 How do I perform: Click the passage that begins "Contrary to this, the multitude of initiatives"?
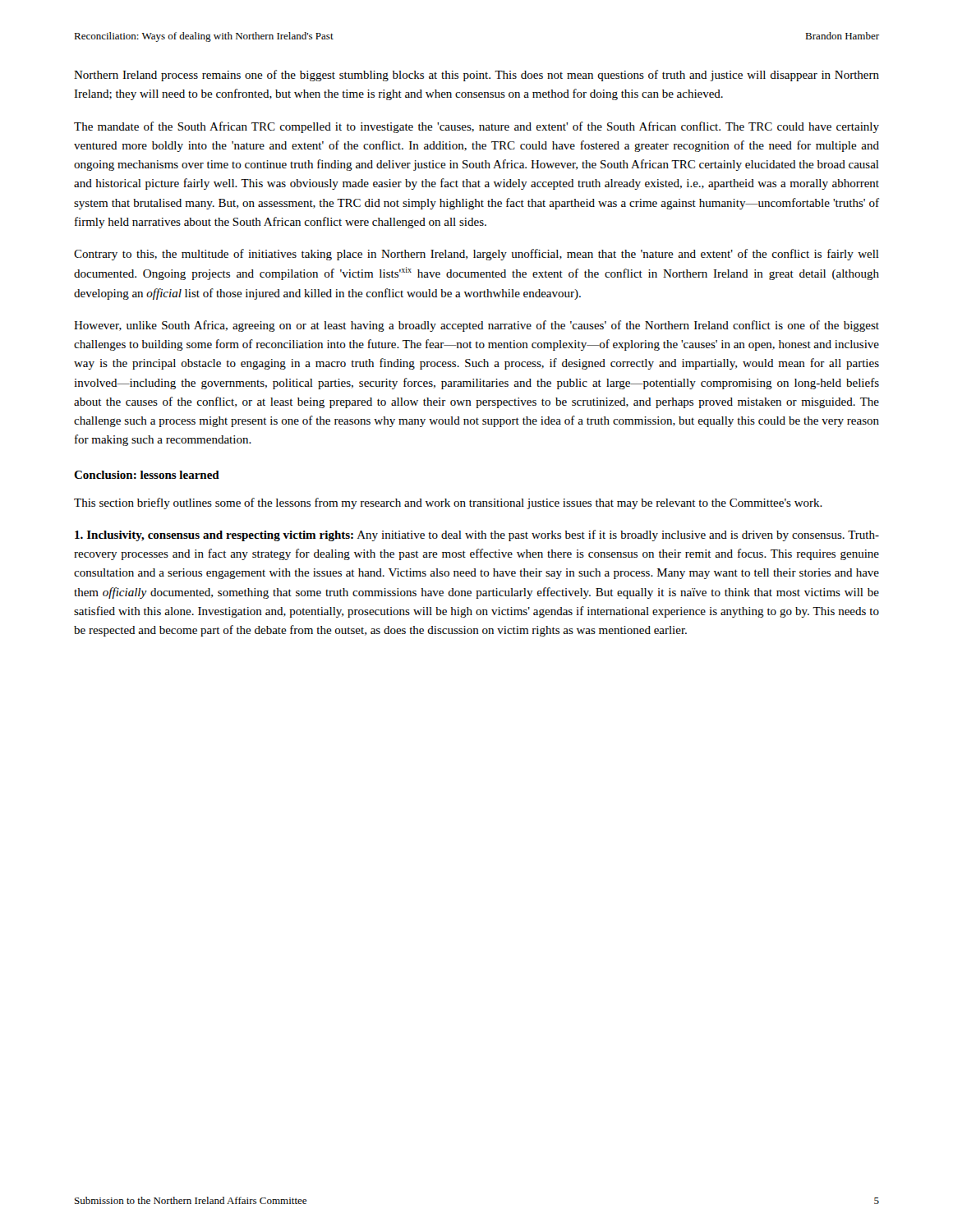476,274
